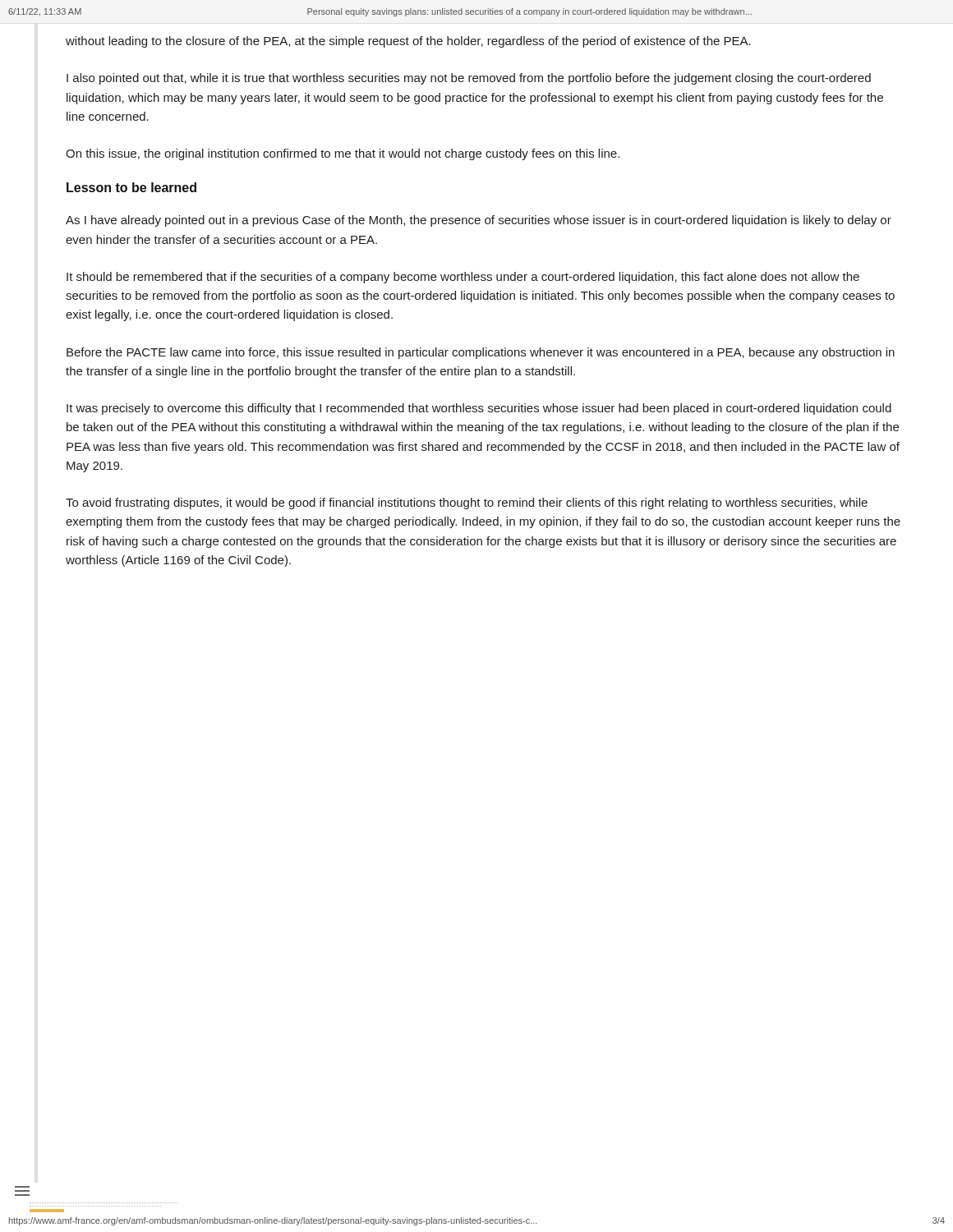Find the region starting "It should be remembered"
Image resolution: width=953 pixels, height=1232 pixels.
coord(480,295)
